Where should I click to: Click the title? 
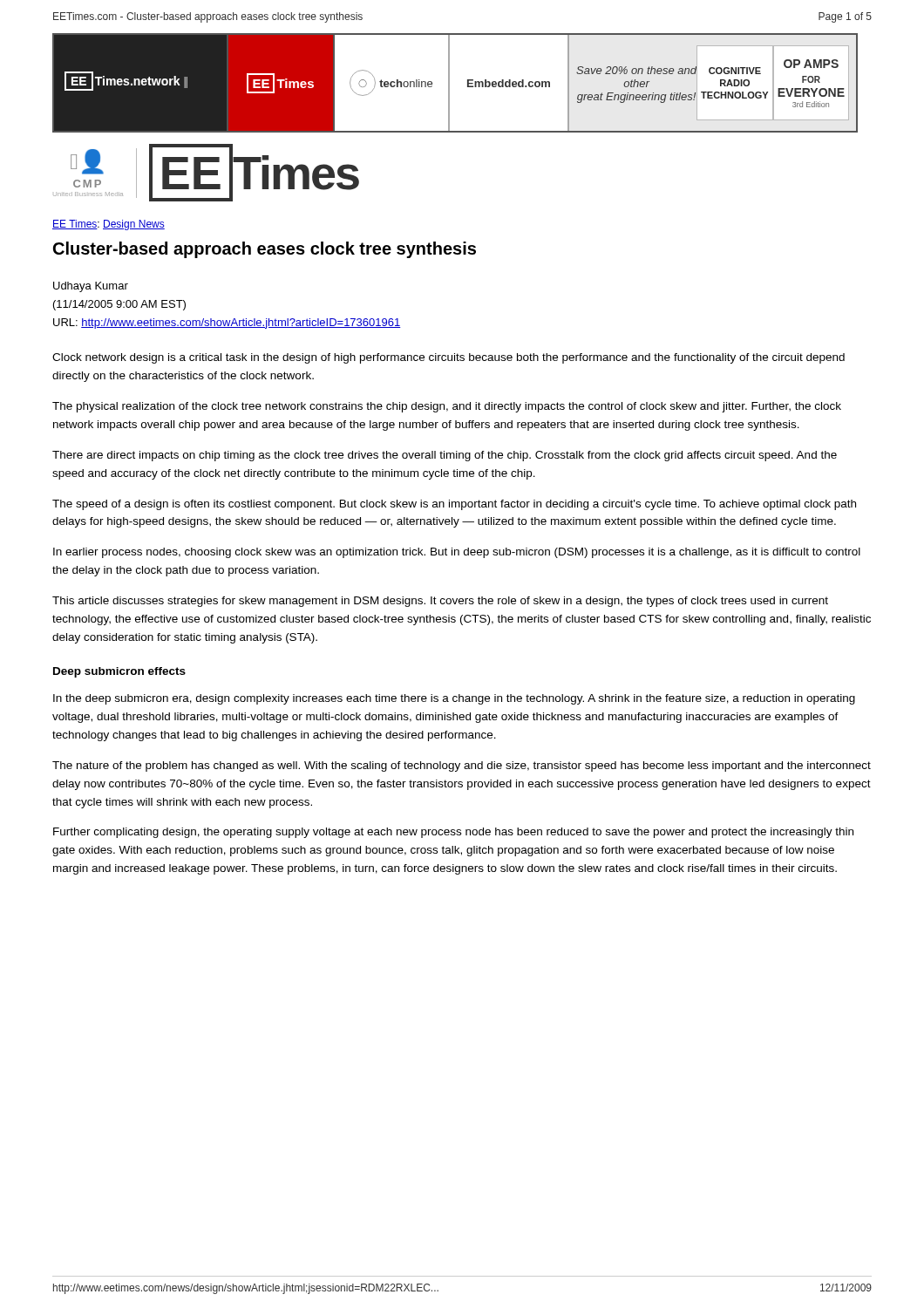[x=462, y=249]
